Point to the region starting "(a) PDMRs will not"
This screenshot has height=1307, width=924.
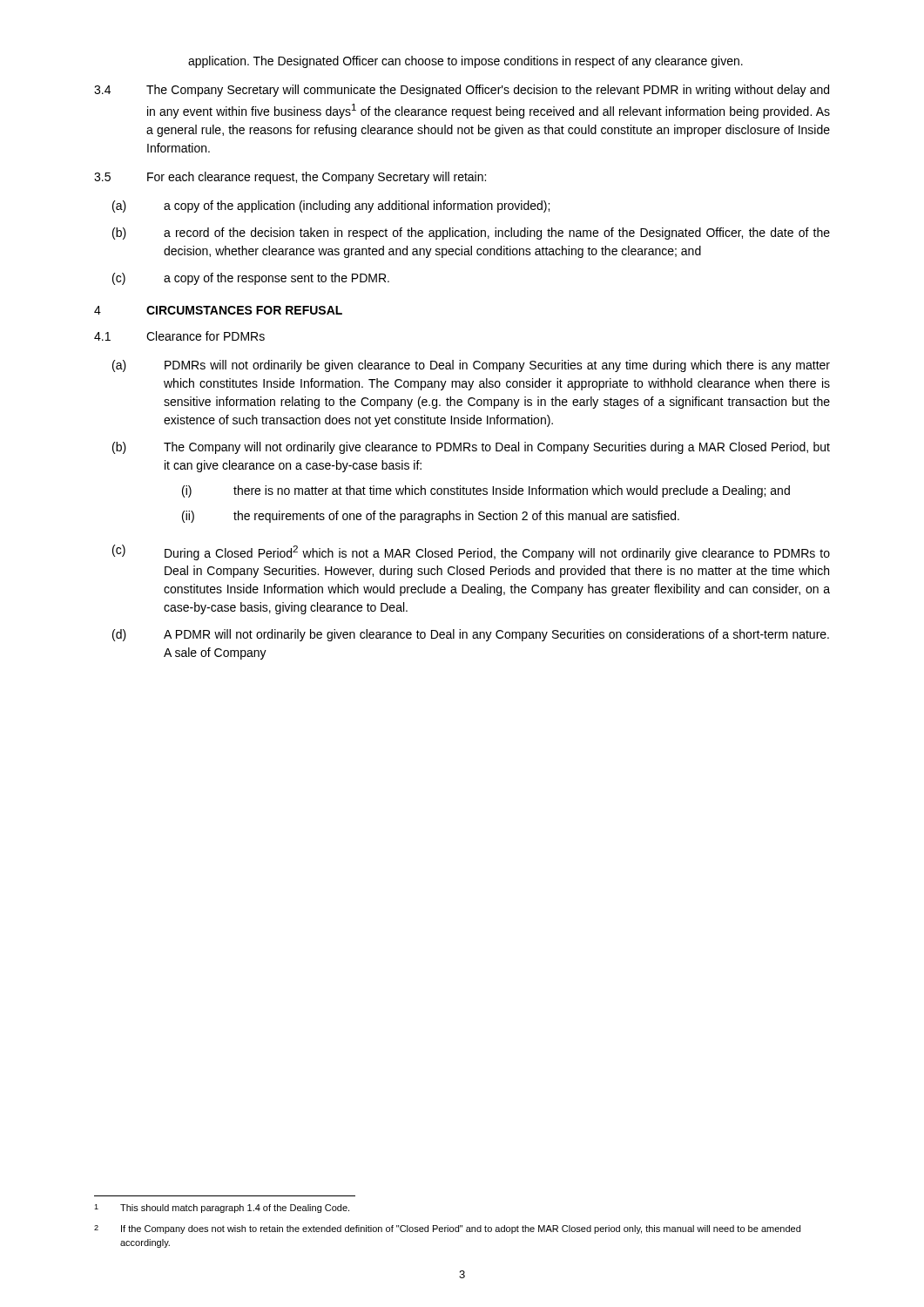pyautogui.click(x=462, y=393)
